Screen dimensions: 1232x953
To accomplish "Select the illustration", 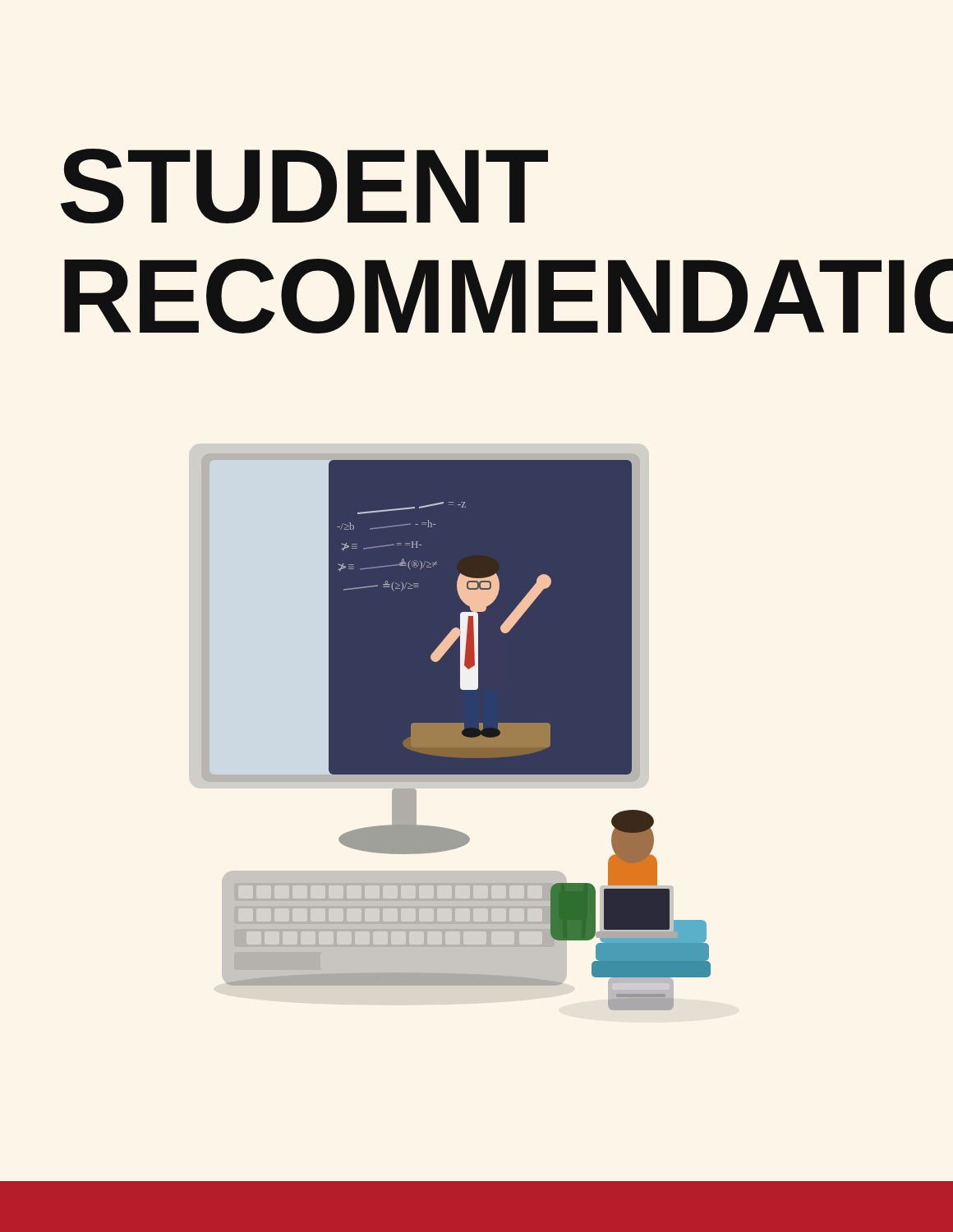I will coord(476,756).
